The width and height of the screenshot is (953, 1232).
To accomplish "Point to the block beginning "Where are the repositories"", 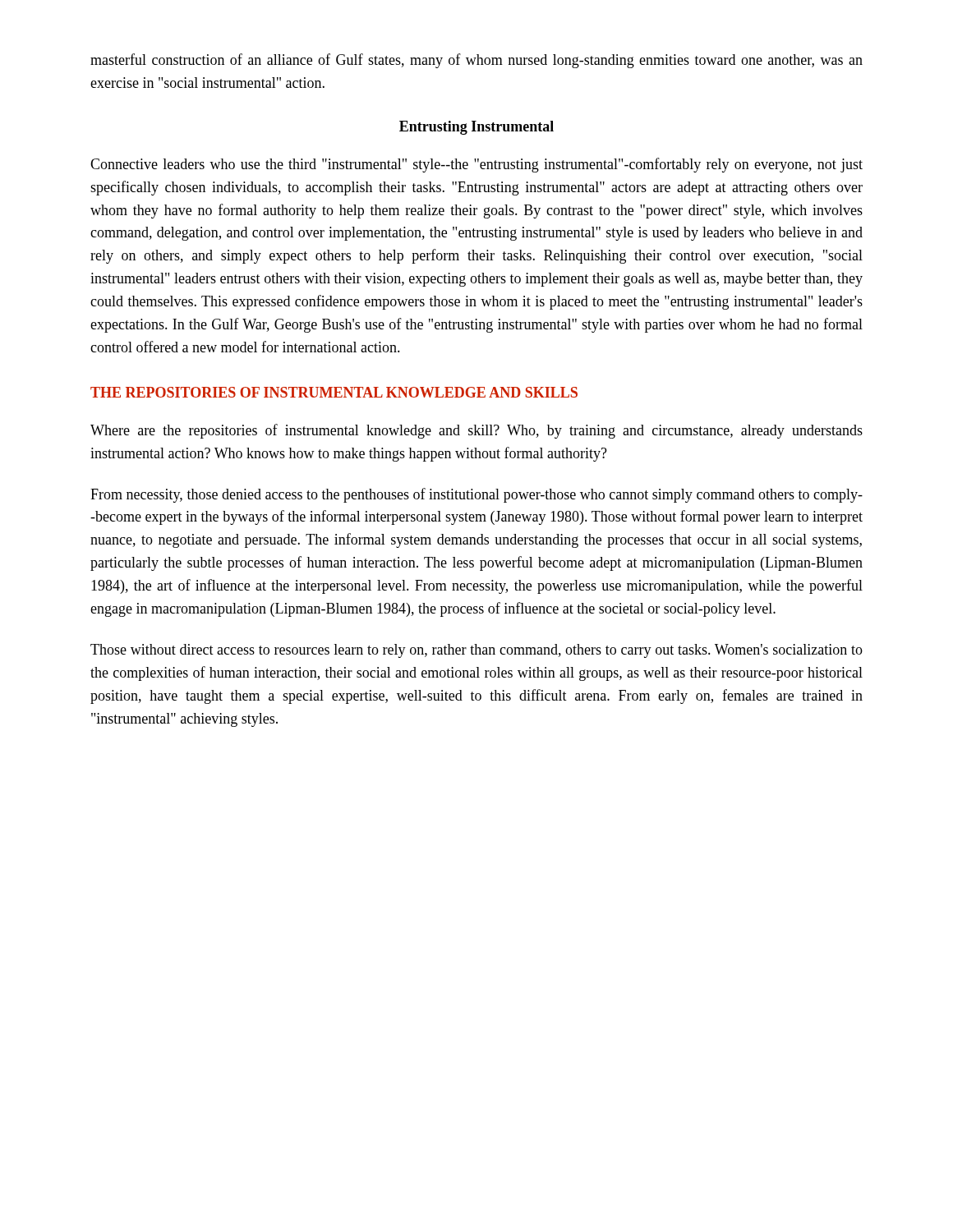I will (x=476, y=442).
